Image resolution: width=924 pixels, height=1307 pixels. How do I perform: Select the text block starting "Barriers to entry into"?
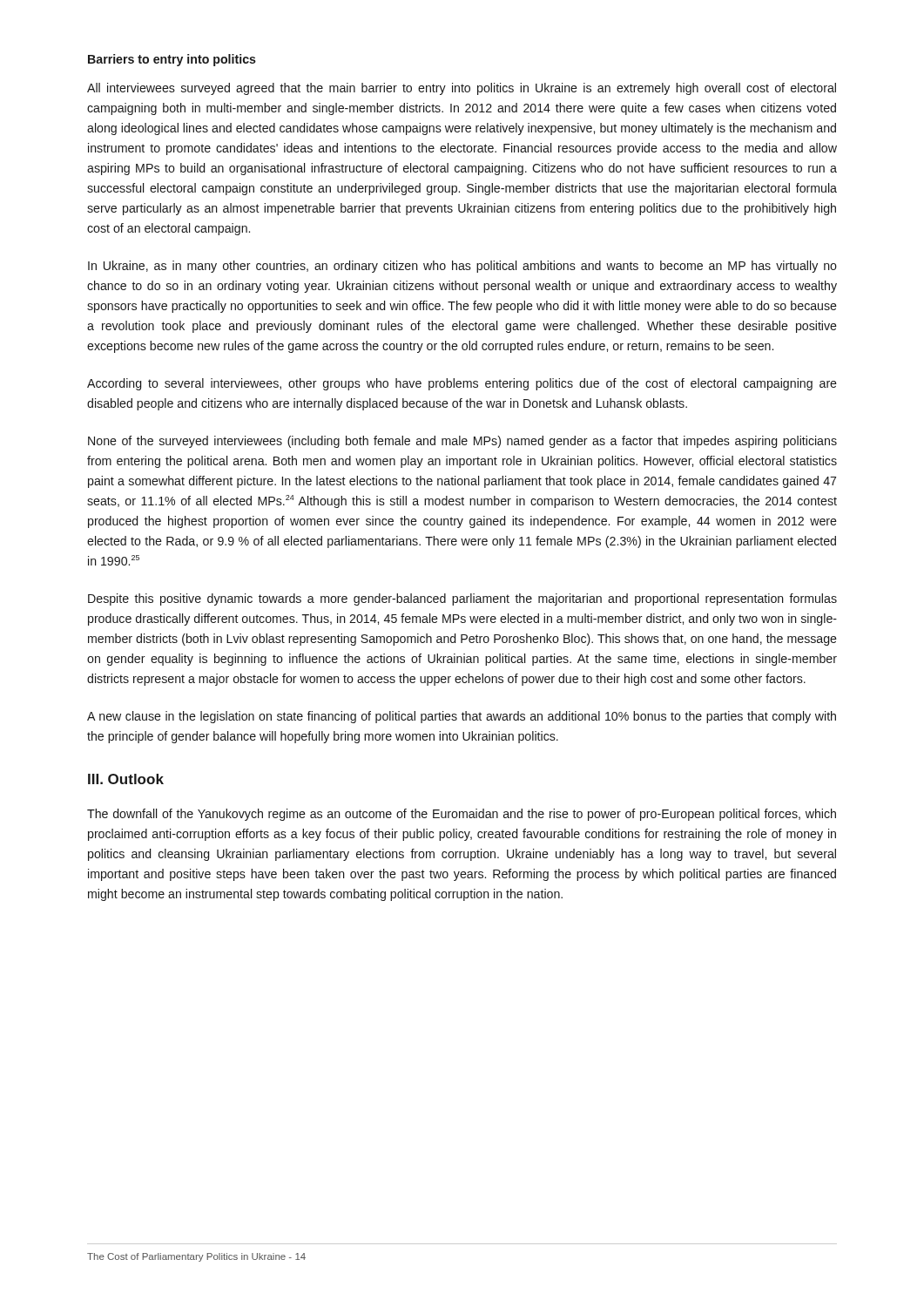[x=172, y=59]
